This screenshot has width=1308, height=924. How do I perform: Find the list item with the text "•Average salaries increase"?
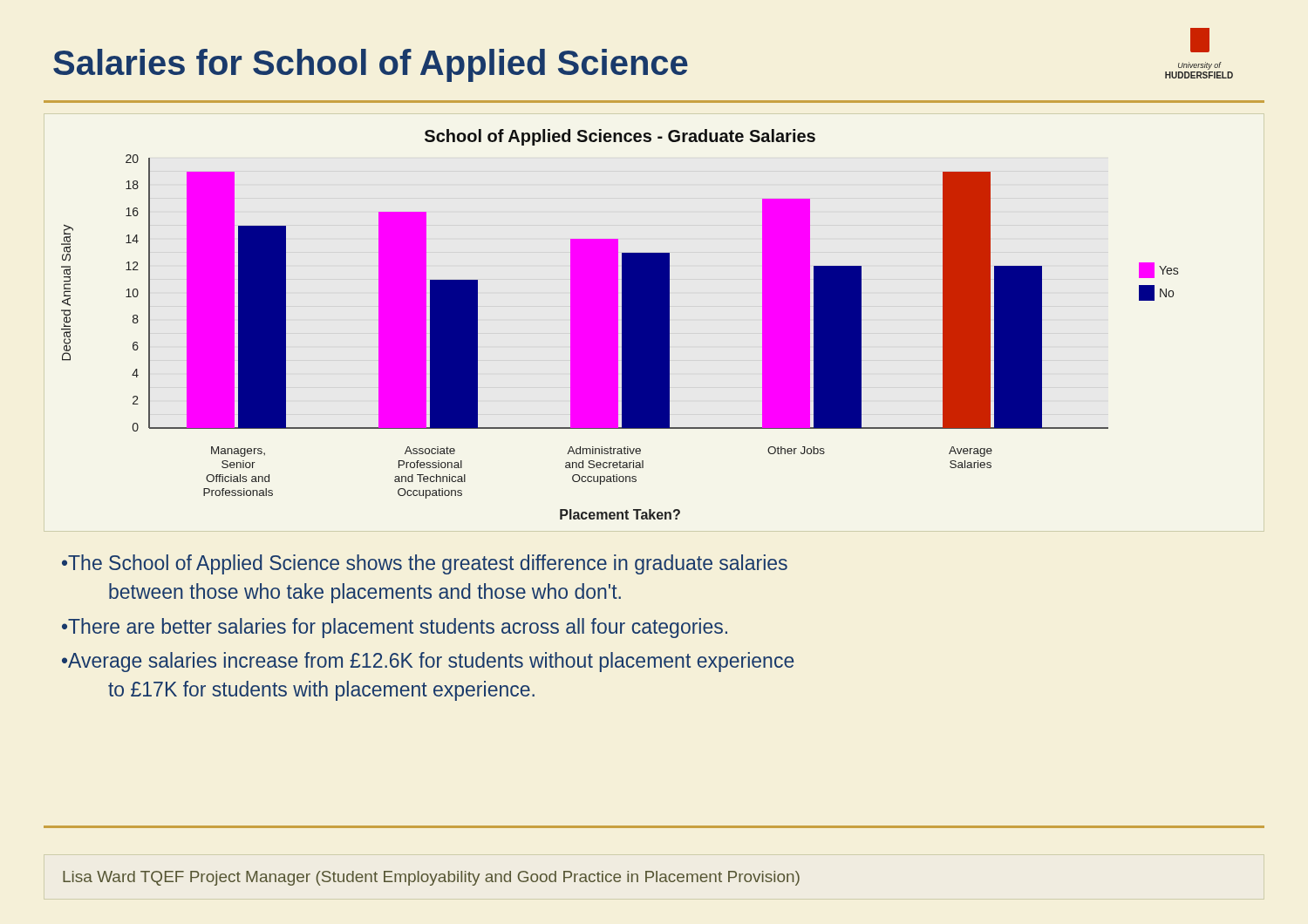click(x=428, y=675)
